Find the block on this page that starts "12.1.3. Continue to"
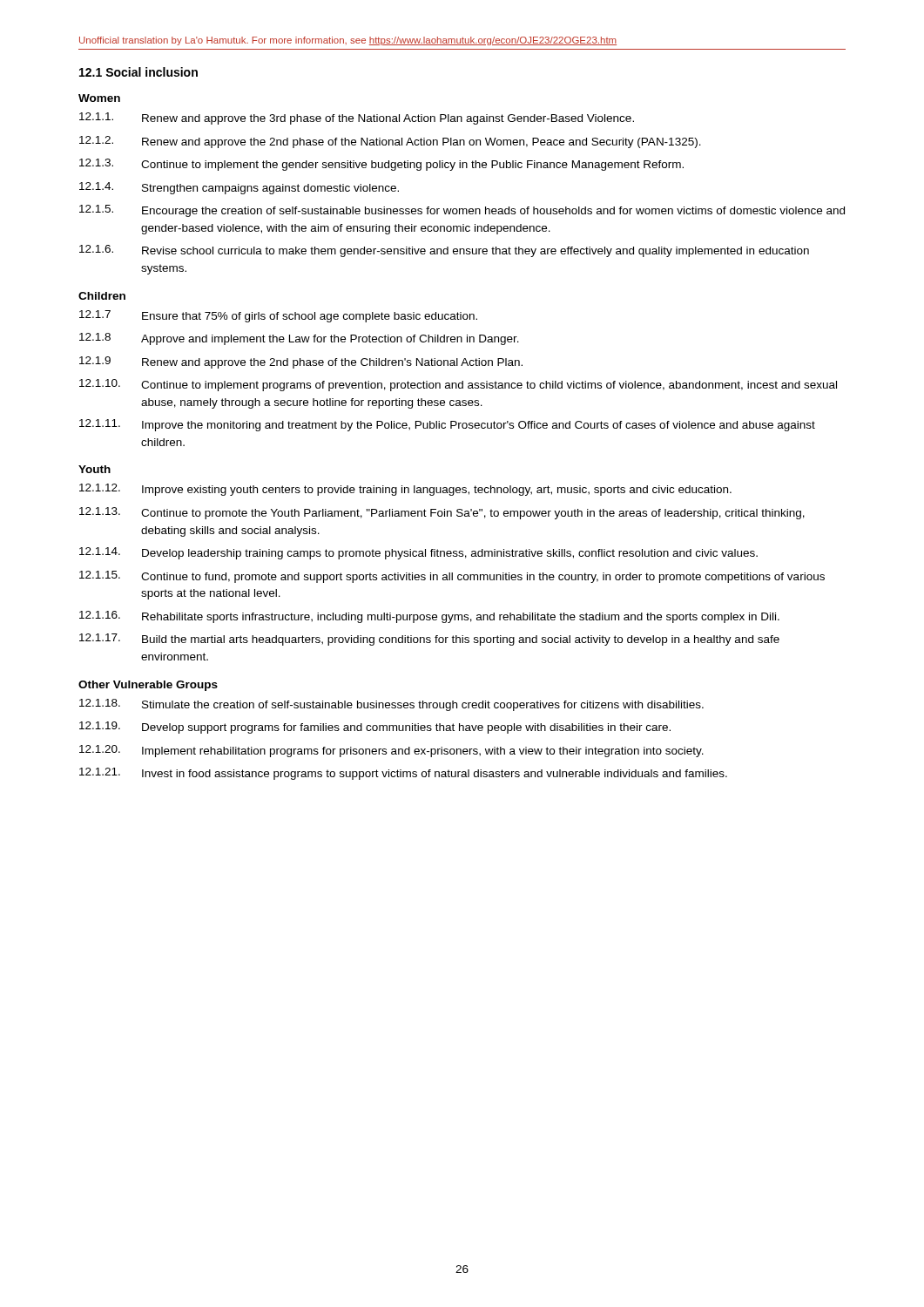Screen dimensions: 1307x924 462,165
